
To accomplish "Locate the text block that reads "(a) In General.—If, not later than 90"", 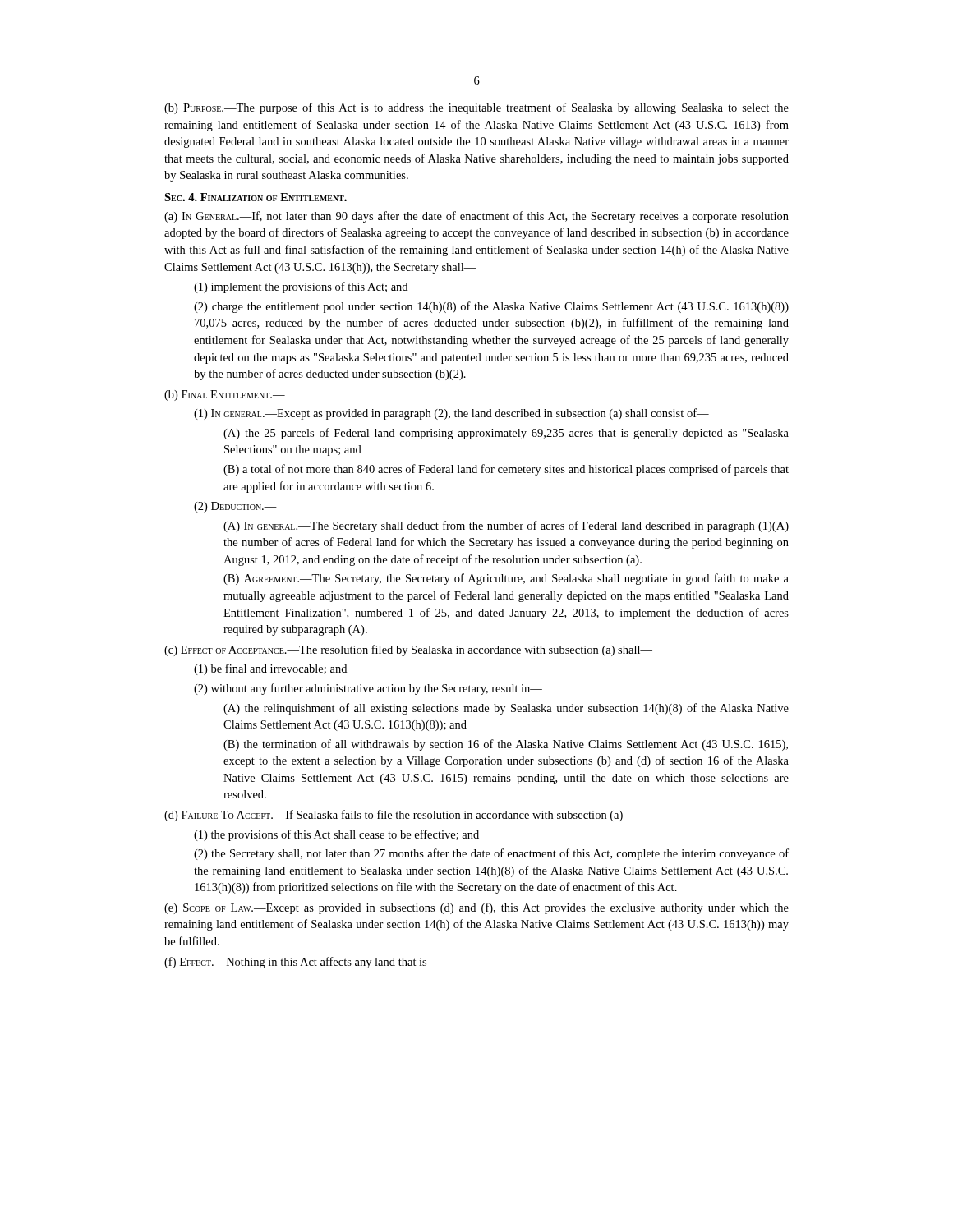I will coord(476,241).
